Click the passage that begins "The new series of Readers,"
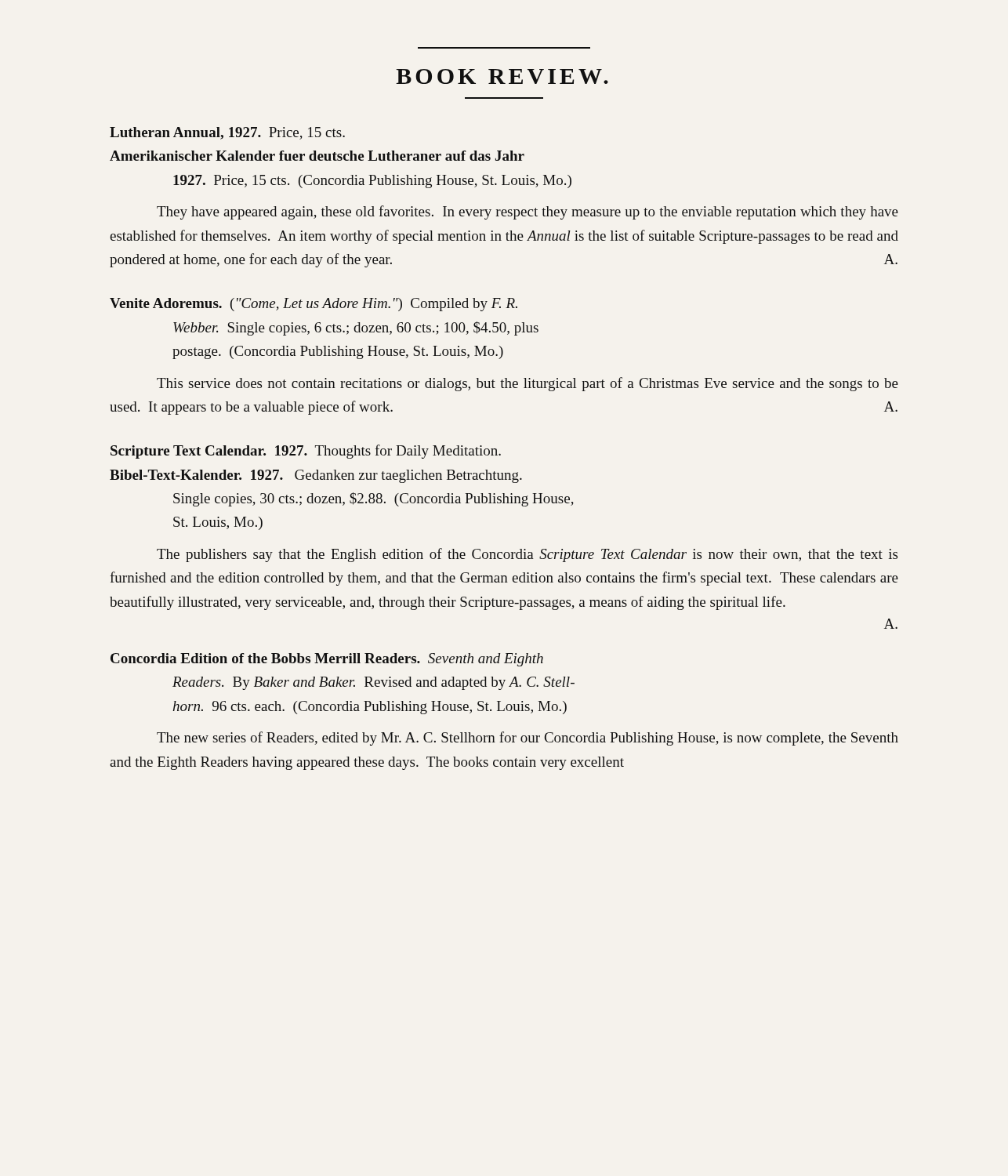 pos(504,749)
